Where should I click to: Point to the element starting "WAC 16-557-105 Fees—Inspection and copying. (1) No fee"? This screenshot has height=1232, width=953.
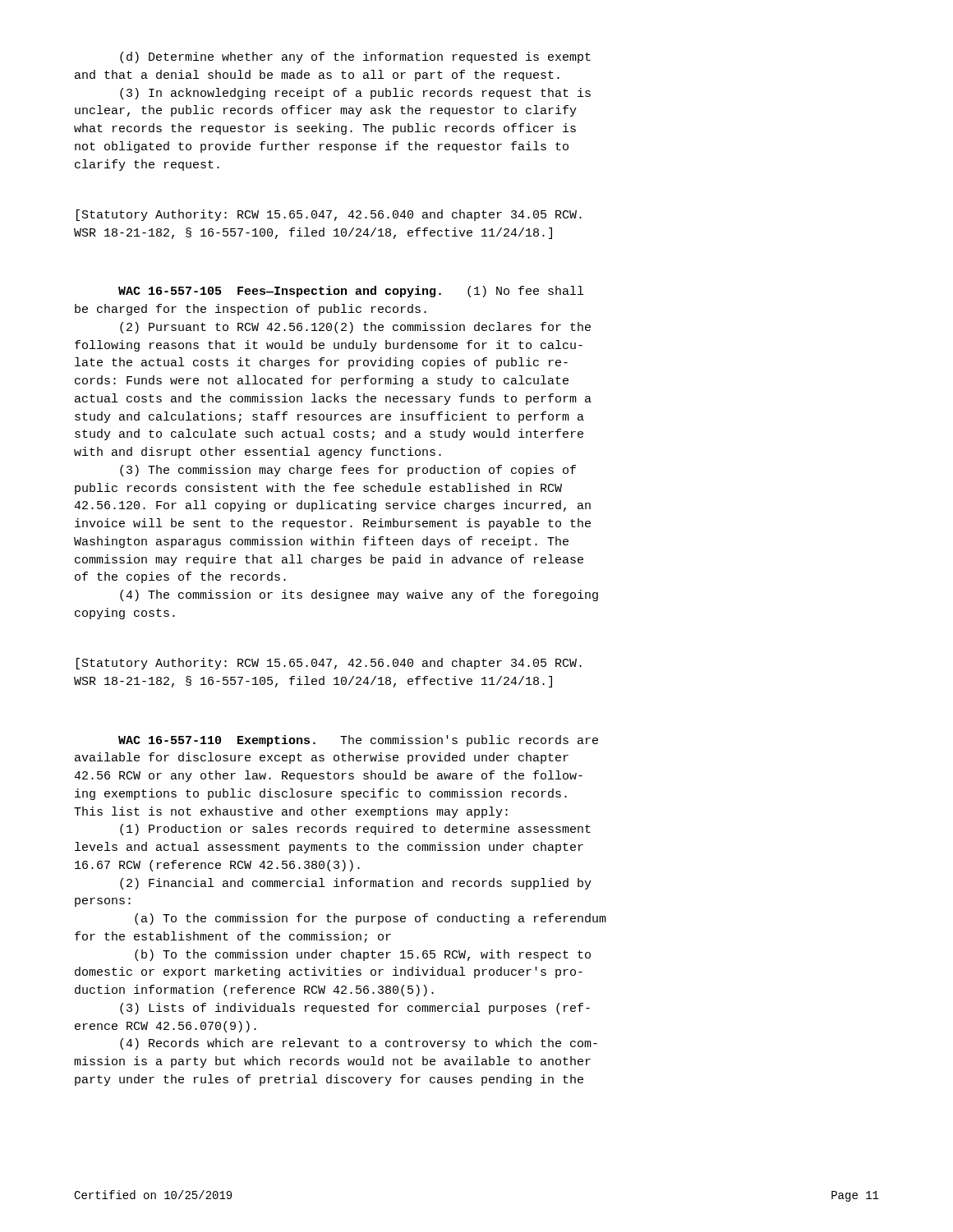click(x=329, y=301)
